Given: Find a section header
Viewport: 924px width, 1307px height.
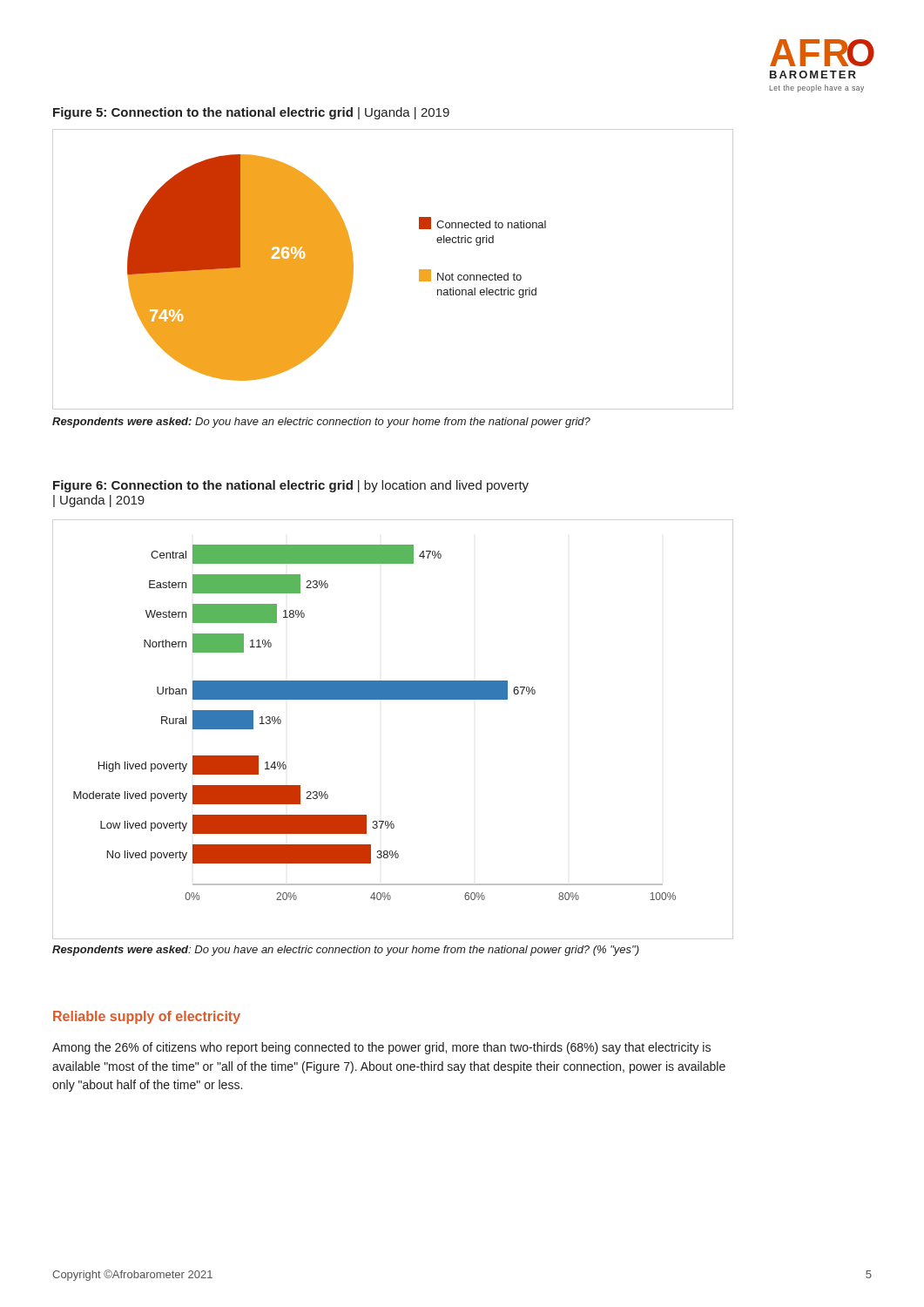Looking at the screenshot, I should [x=146, y=1016].
